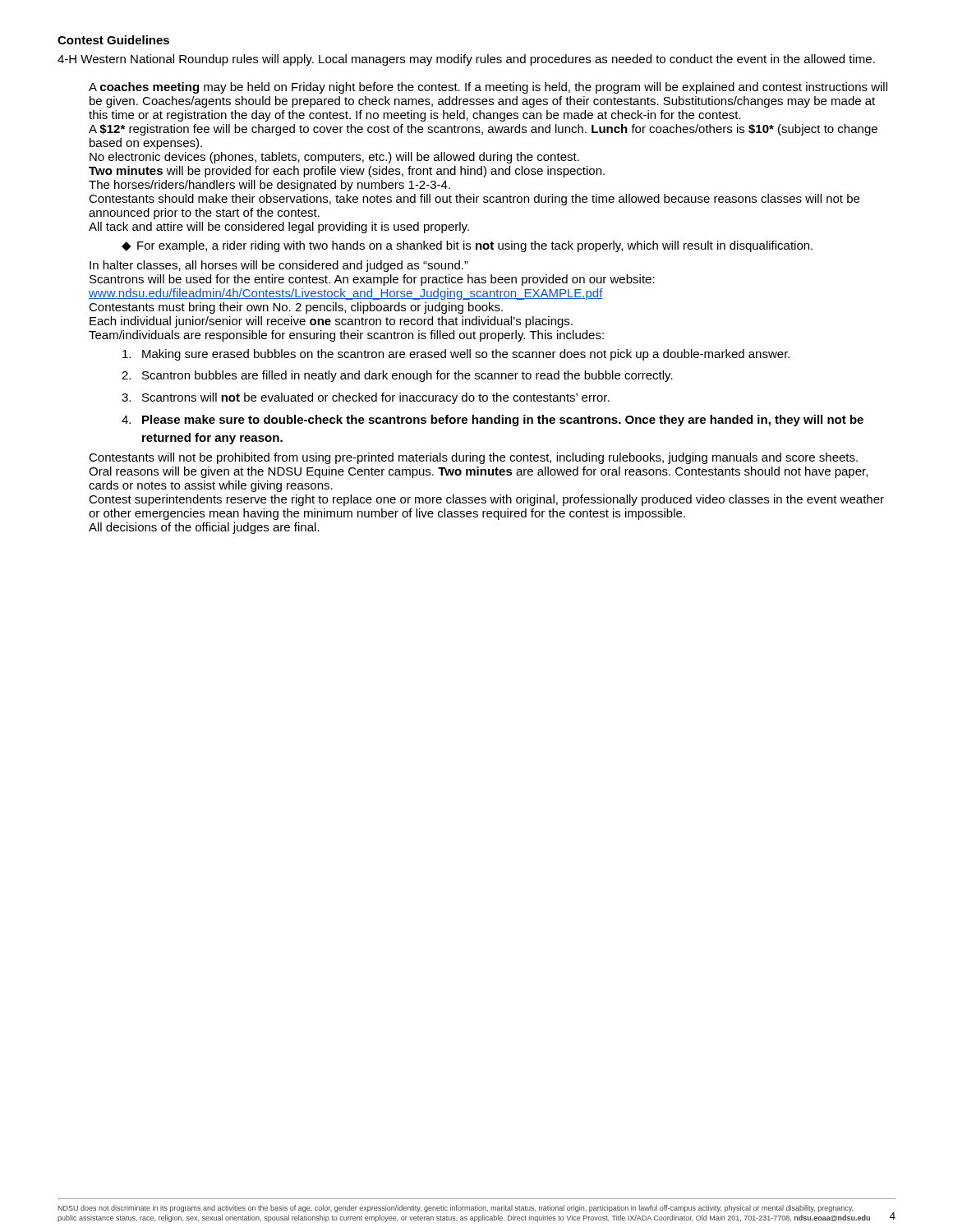Click on the list item containing "A $12* registration fee will"
This screenshot has height=1232, width=953.
pos(492,135)
